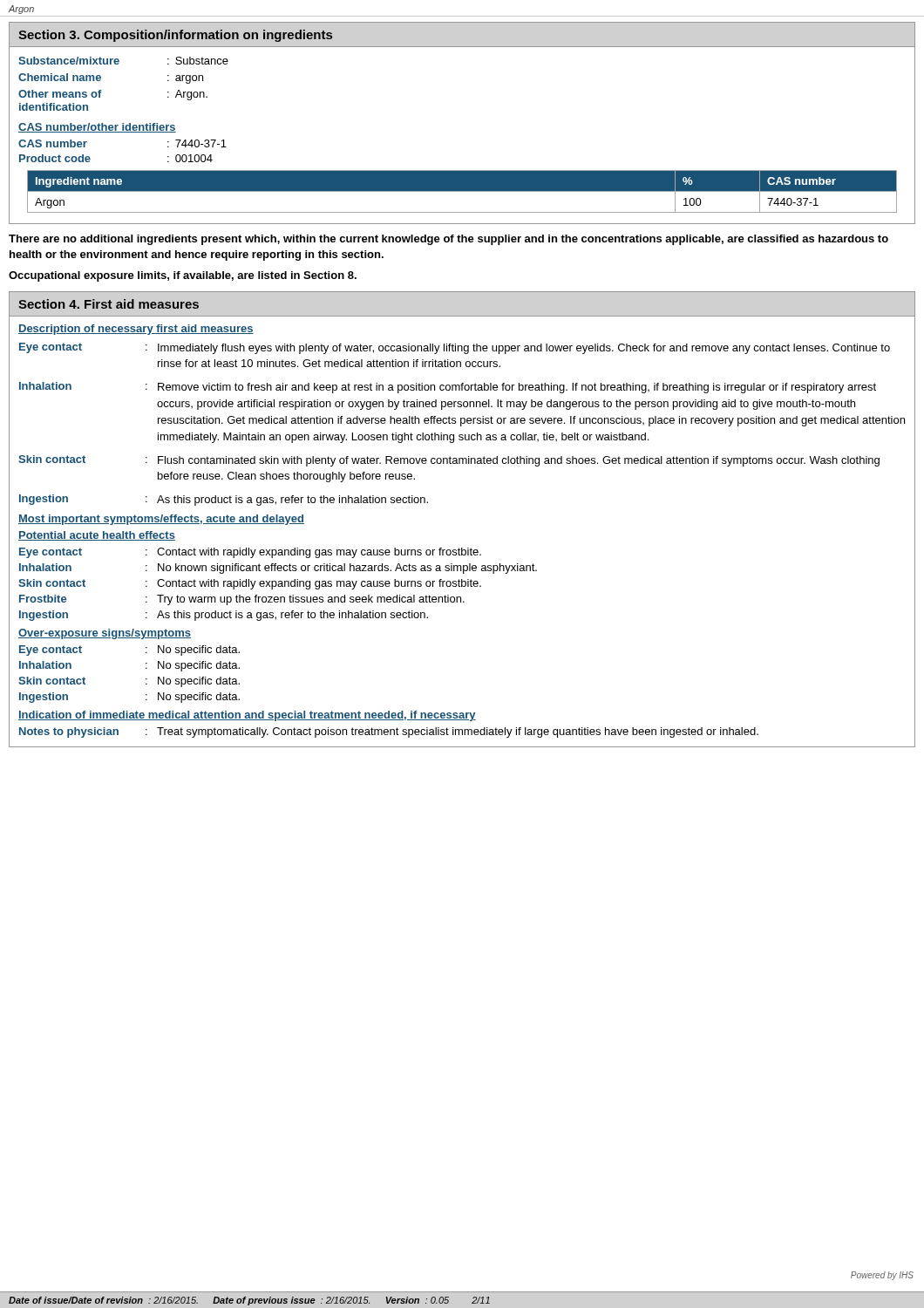Locate the element starting "Eye contact : Contact with rapidly expanding"
The image size is (924, 1308).
(462, 552)
